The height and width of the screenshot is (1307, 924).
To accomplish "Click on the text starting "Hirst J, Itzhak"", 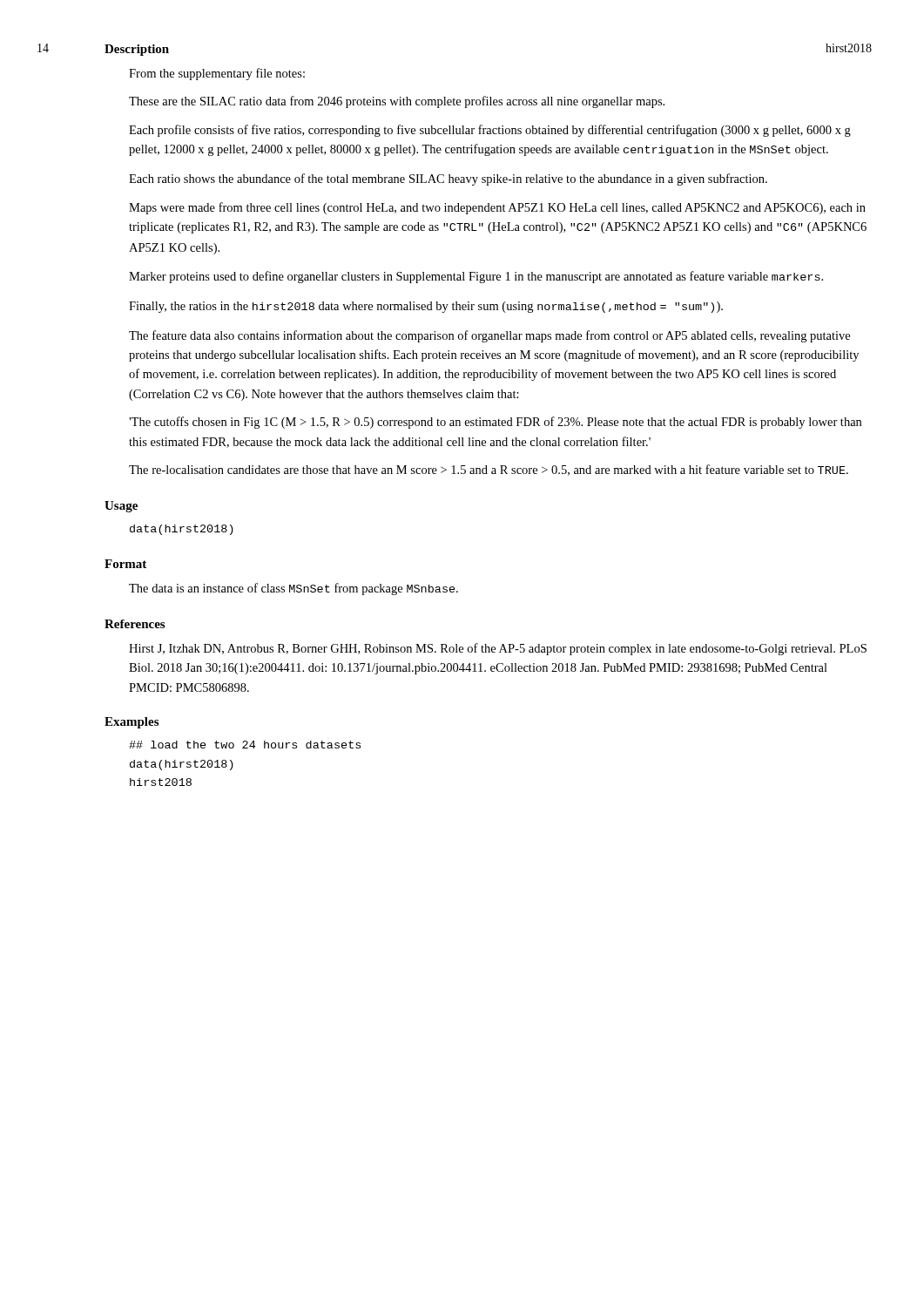I will pyautogui.click(x=498, y=668).
